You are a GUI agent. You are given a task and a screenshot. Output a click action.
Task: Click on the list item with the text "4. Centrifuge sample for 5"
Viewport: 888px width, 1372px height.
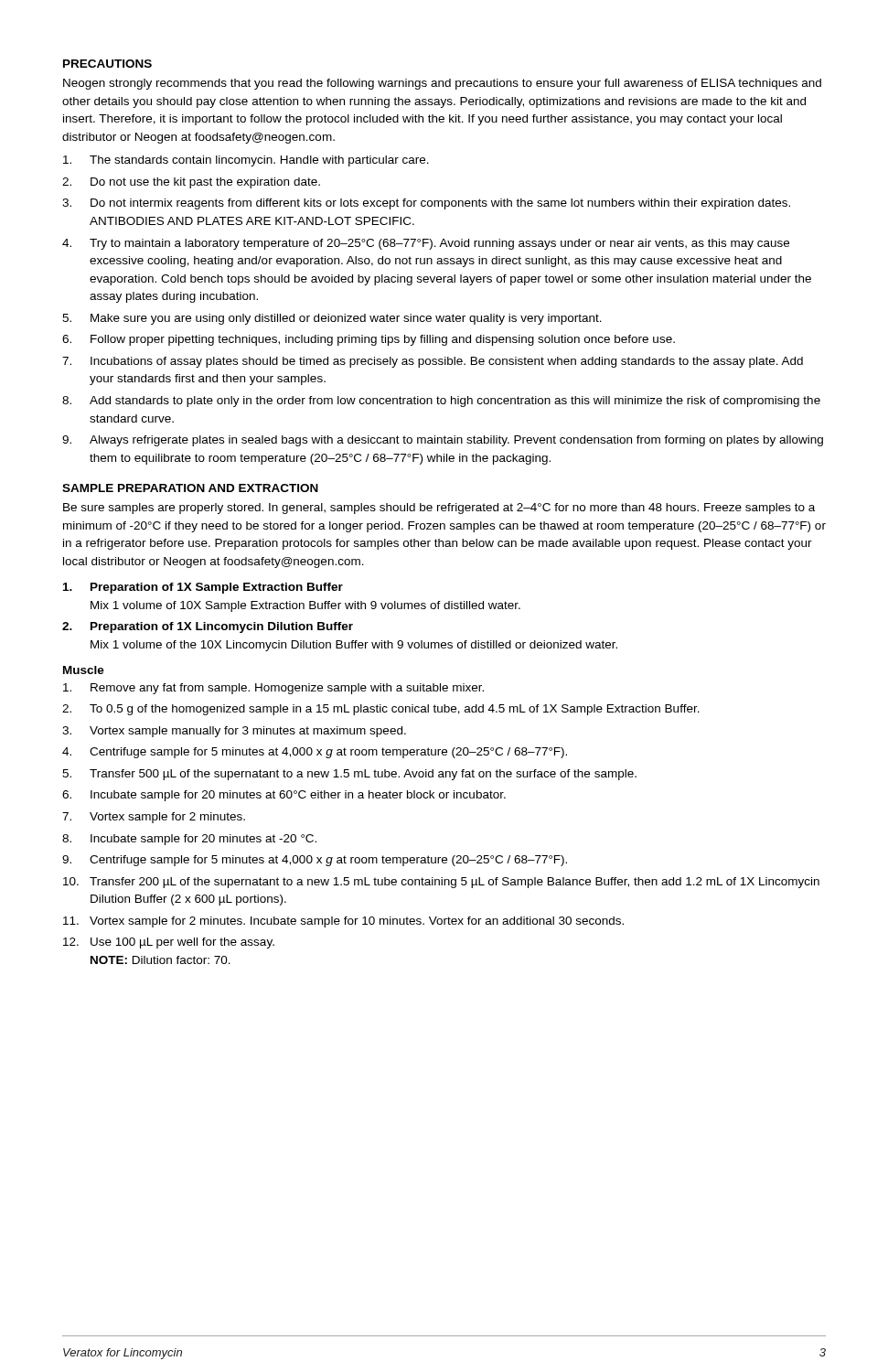tap(444, 752)
